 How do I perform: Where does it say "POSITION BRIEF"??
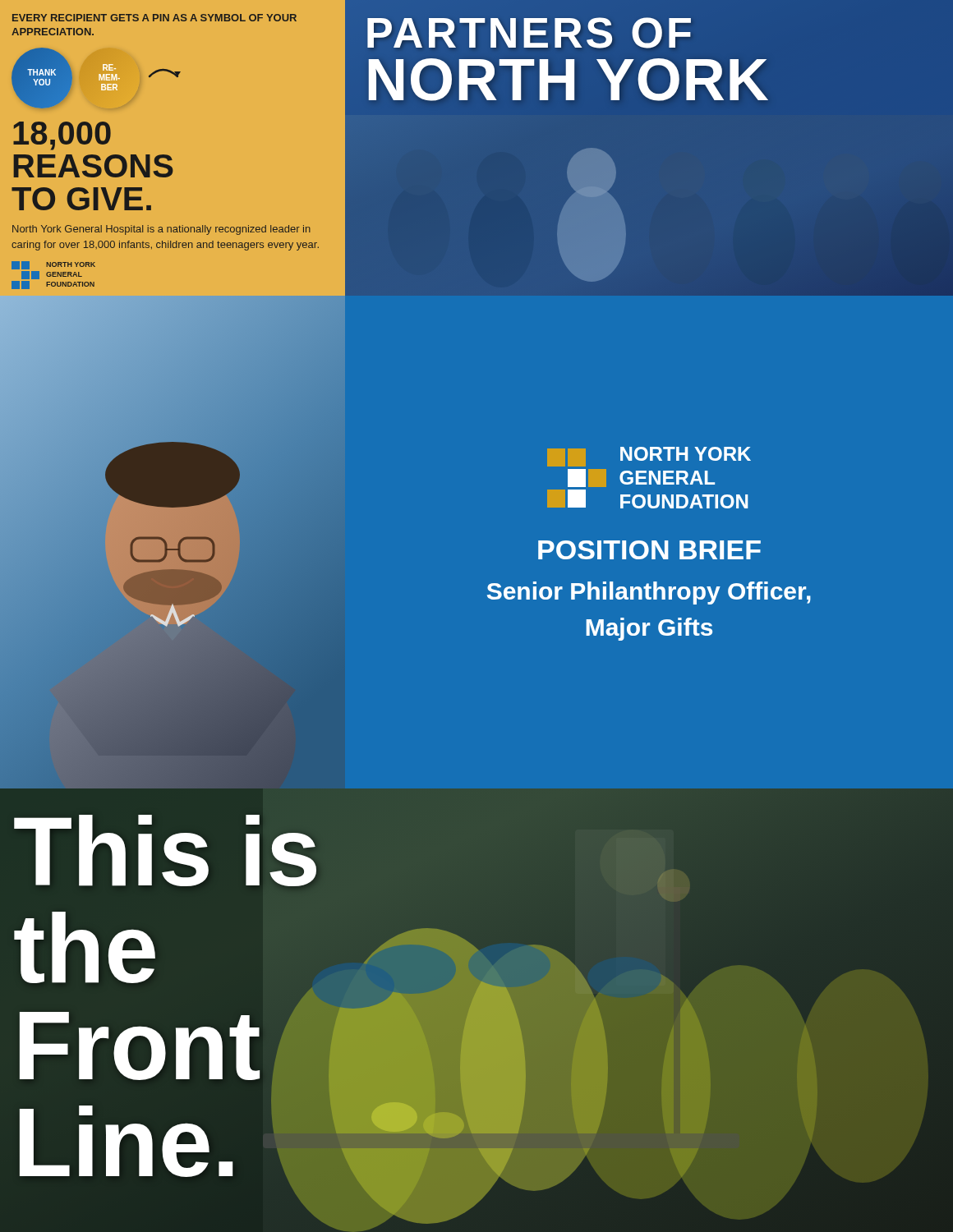click(649, 549)
